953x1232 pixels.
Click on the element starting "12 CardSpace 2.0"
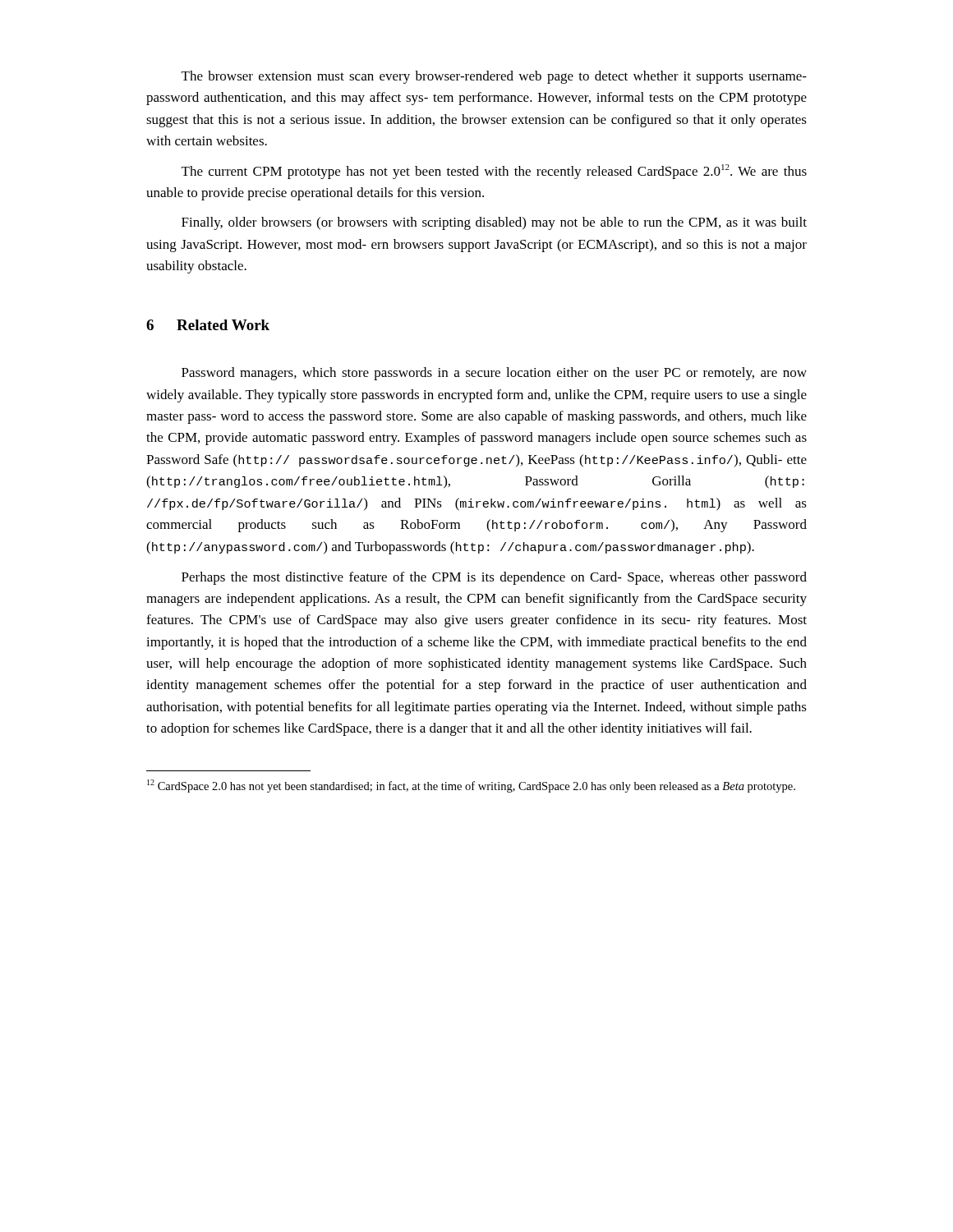pyautogui.click(x=476, y=787)
